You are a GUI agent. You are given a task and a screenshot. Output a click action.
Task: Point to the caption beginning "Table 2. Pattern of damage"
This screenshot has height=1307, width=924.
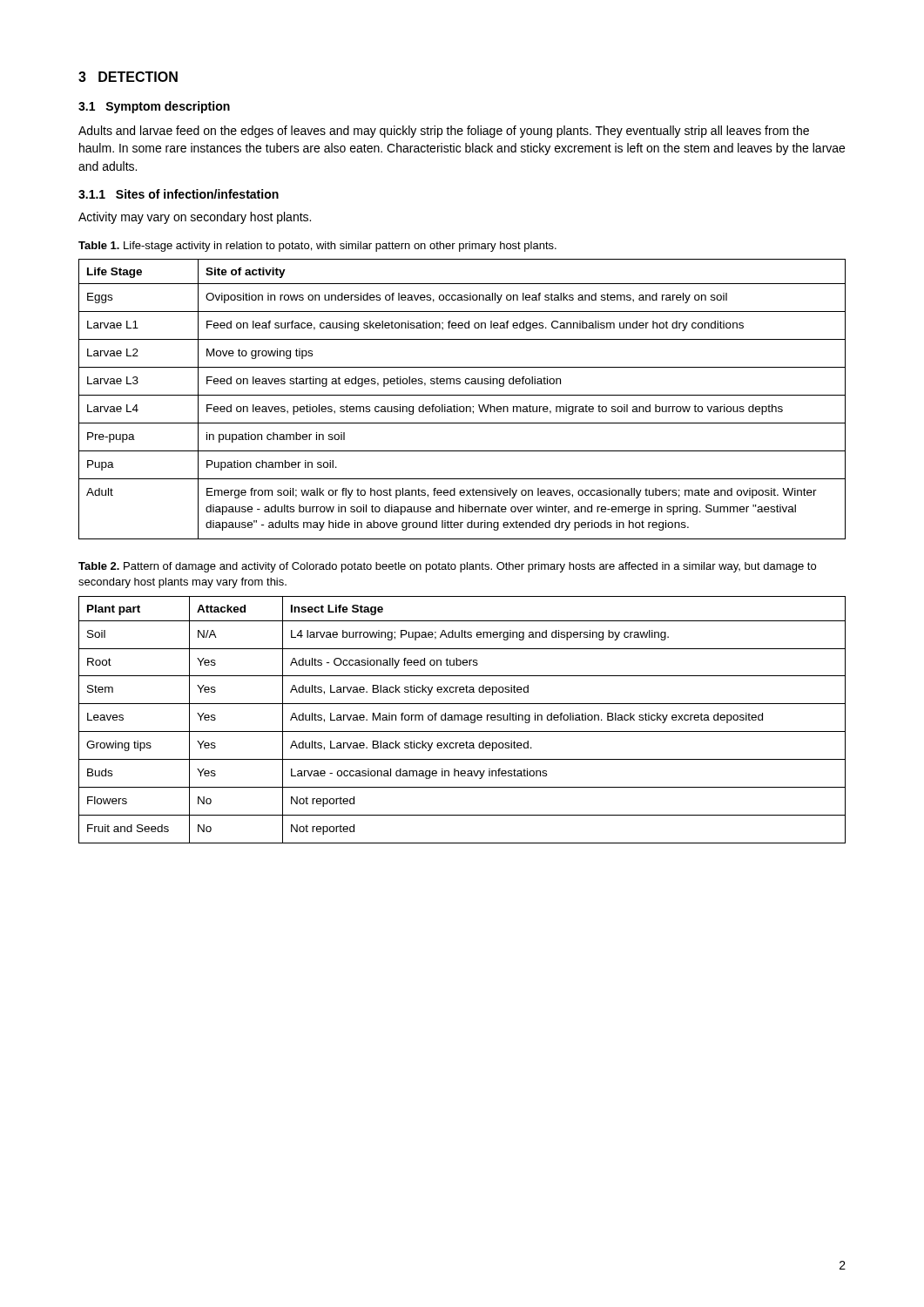click(462, 575)
